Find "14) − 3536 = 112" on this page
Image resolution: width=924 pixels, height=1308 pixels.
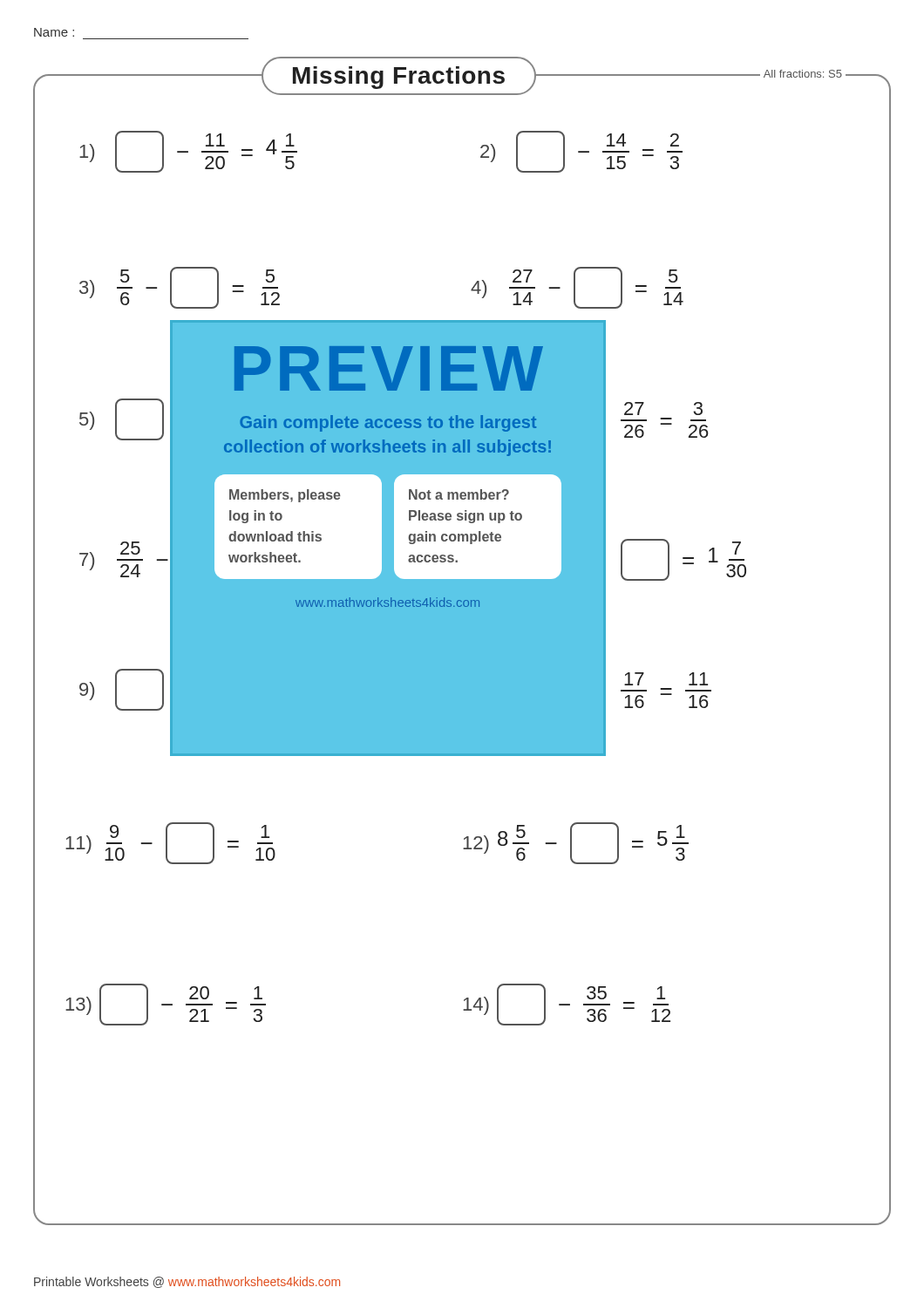pos(568,1005)
